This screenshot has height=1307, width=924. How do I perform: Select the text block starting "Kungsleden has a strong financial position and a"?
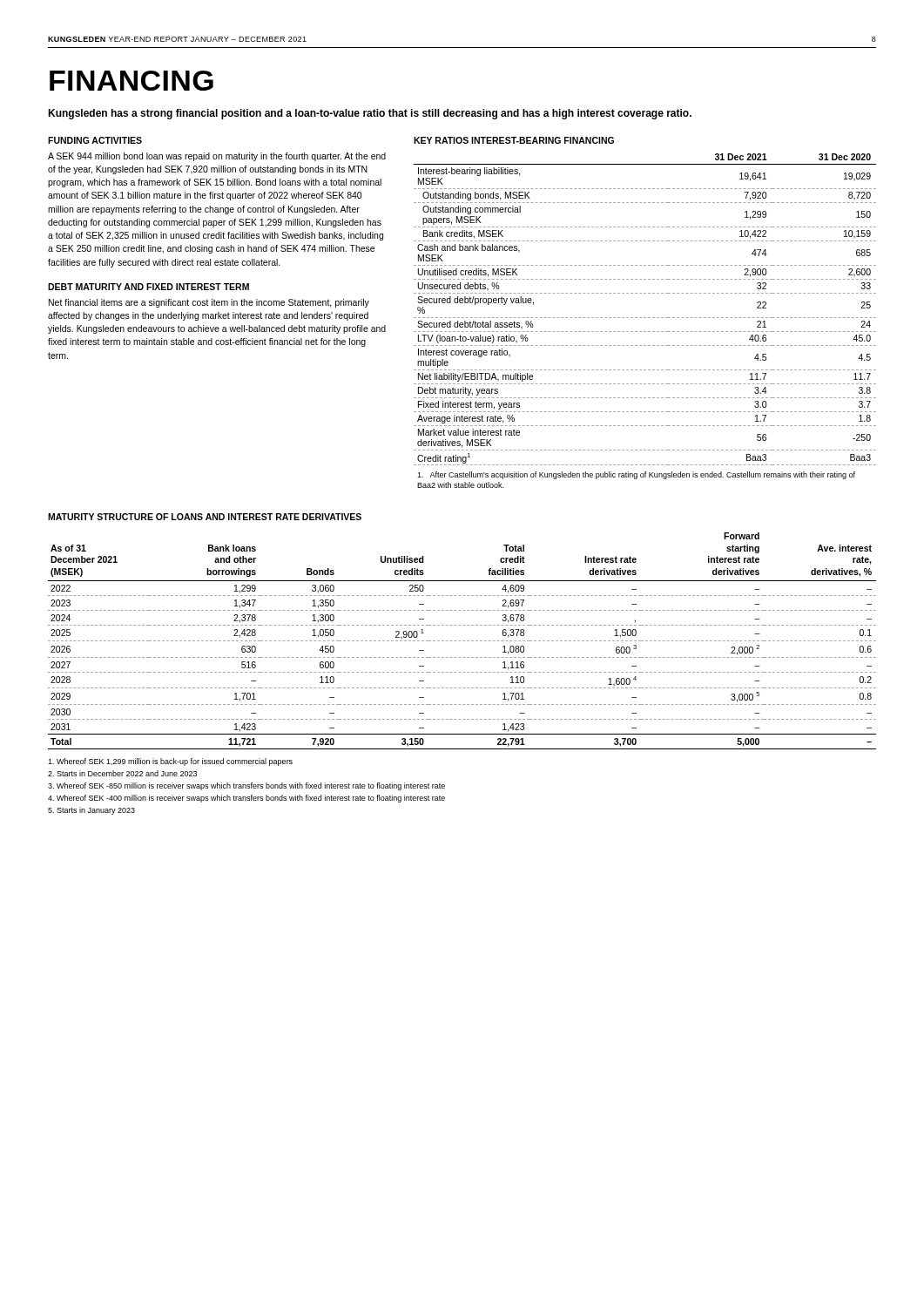point(370,113)
